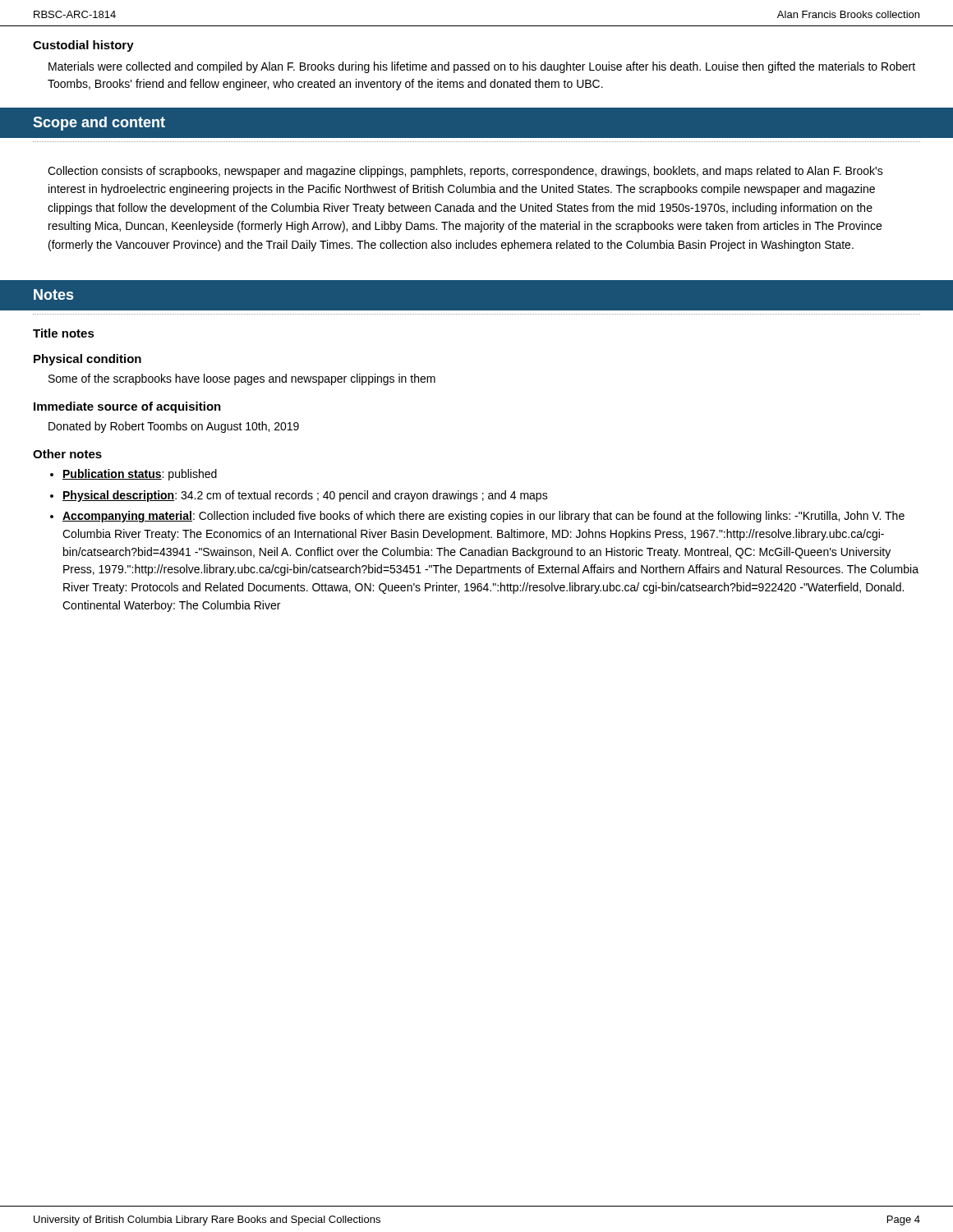Click on the text block starting "Physical condition"

[x=87, y=358]
